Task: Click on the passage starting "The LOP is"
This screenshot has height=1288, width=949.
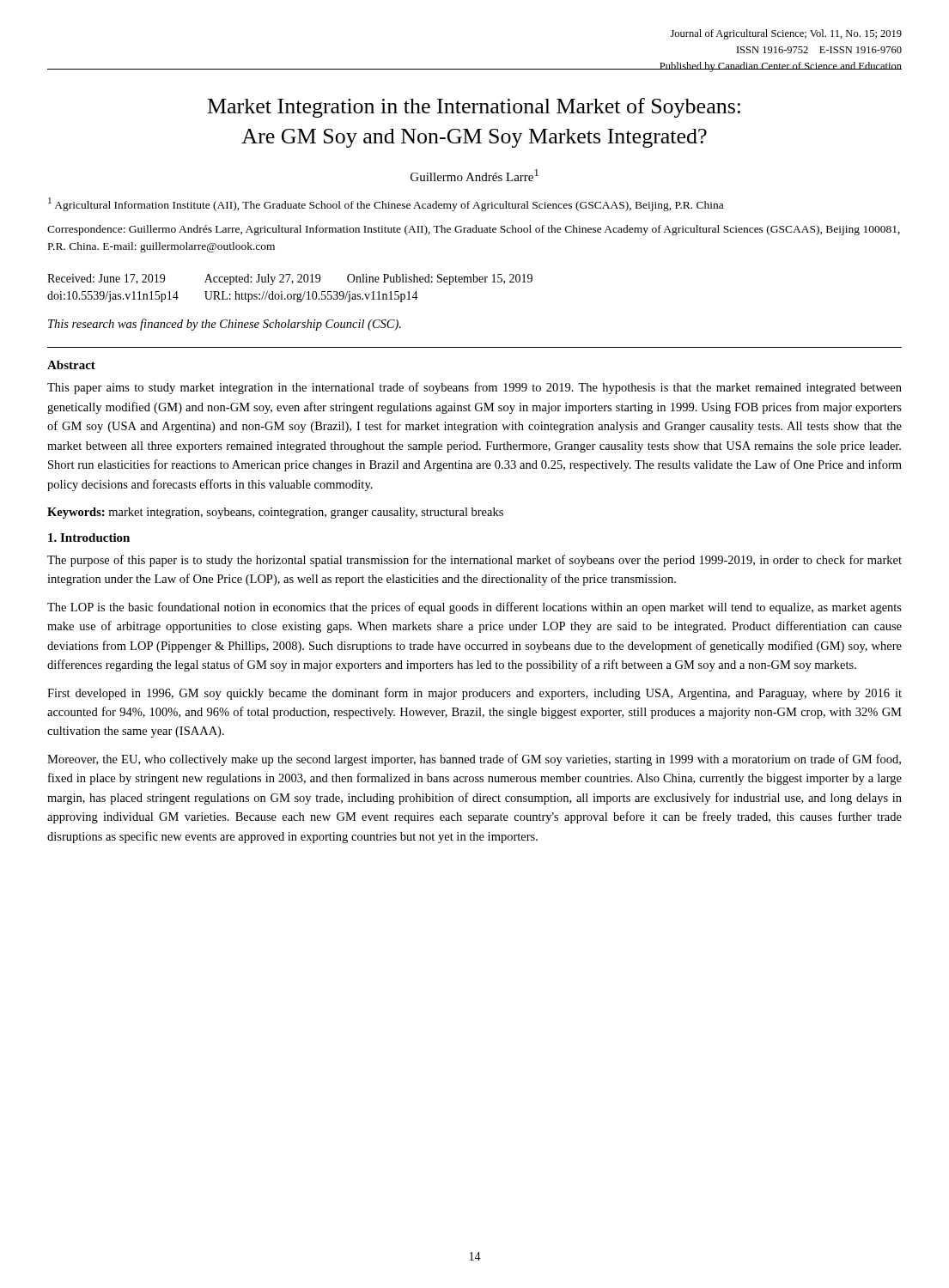Action: [474, 636]
